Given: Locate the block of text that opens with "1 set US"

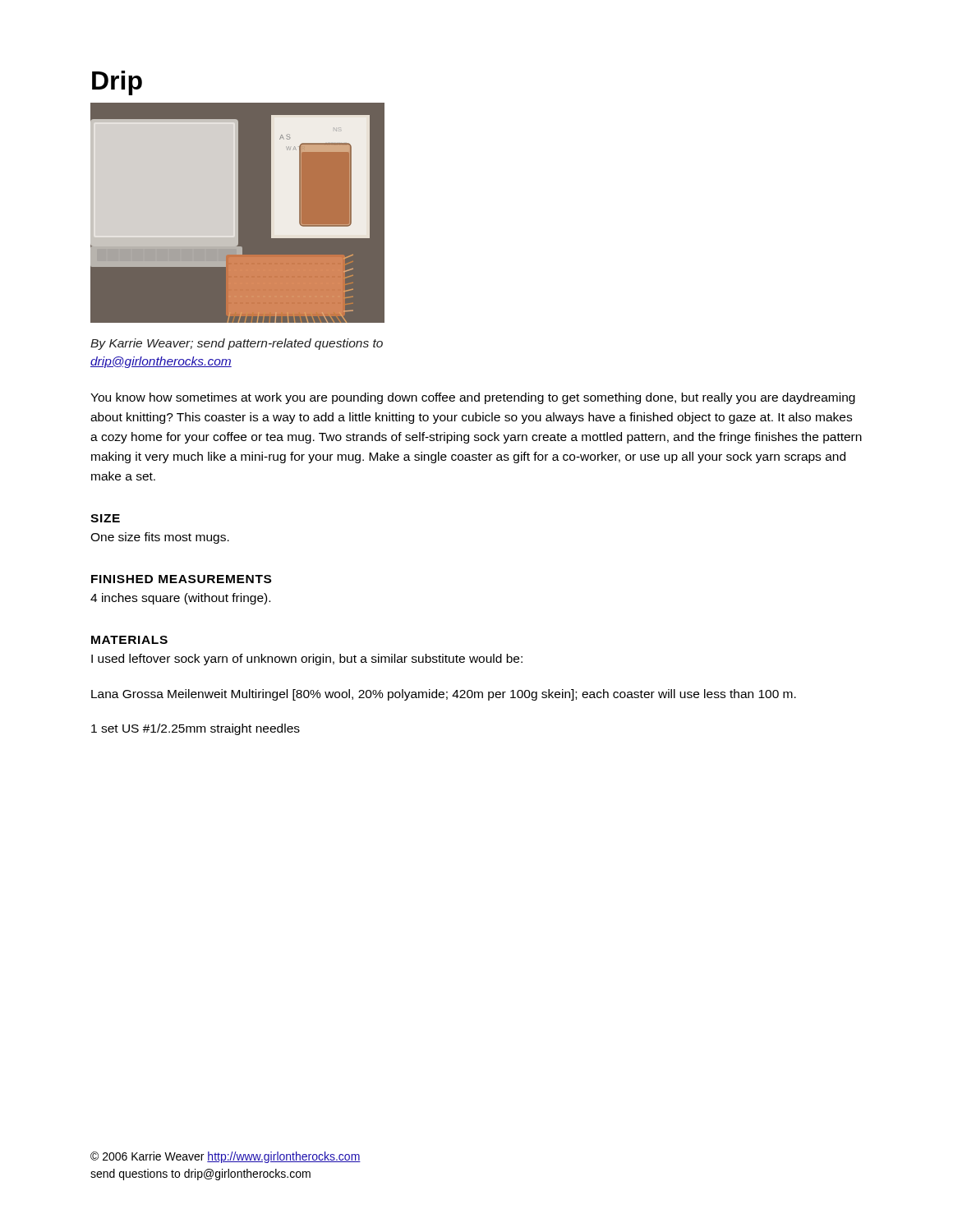Looking at the screenshot, I should (x=196, y=729).
